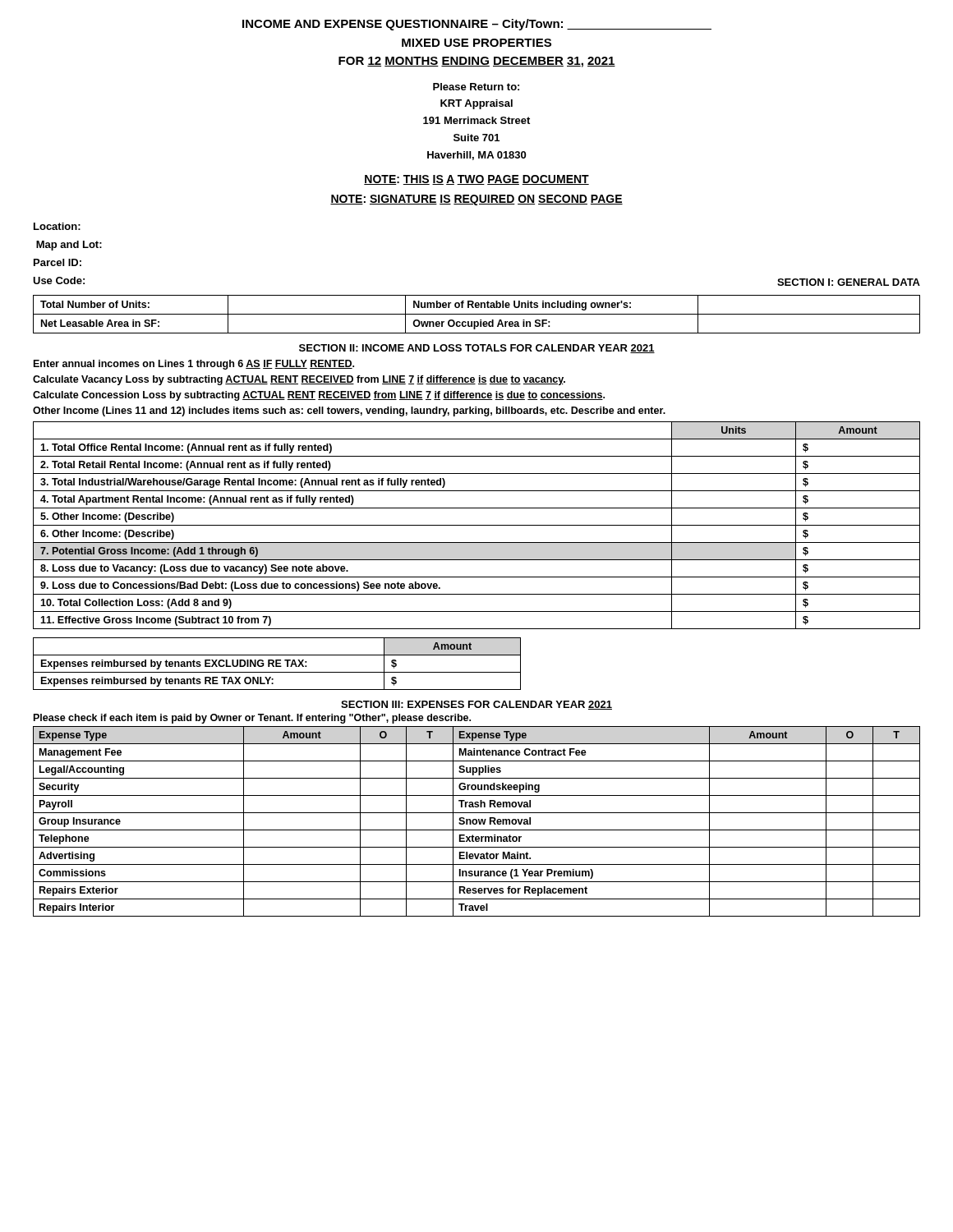Locate the title that opens with "INCOME AND EXPENSE"
The image size is (953, 1232).
476,42
